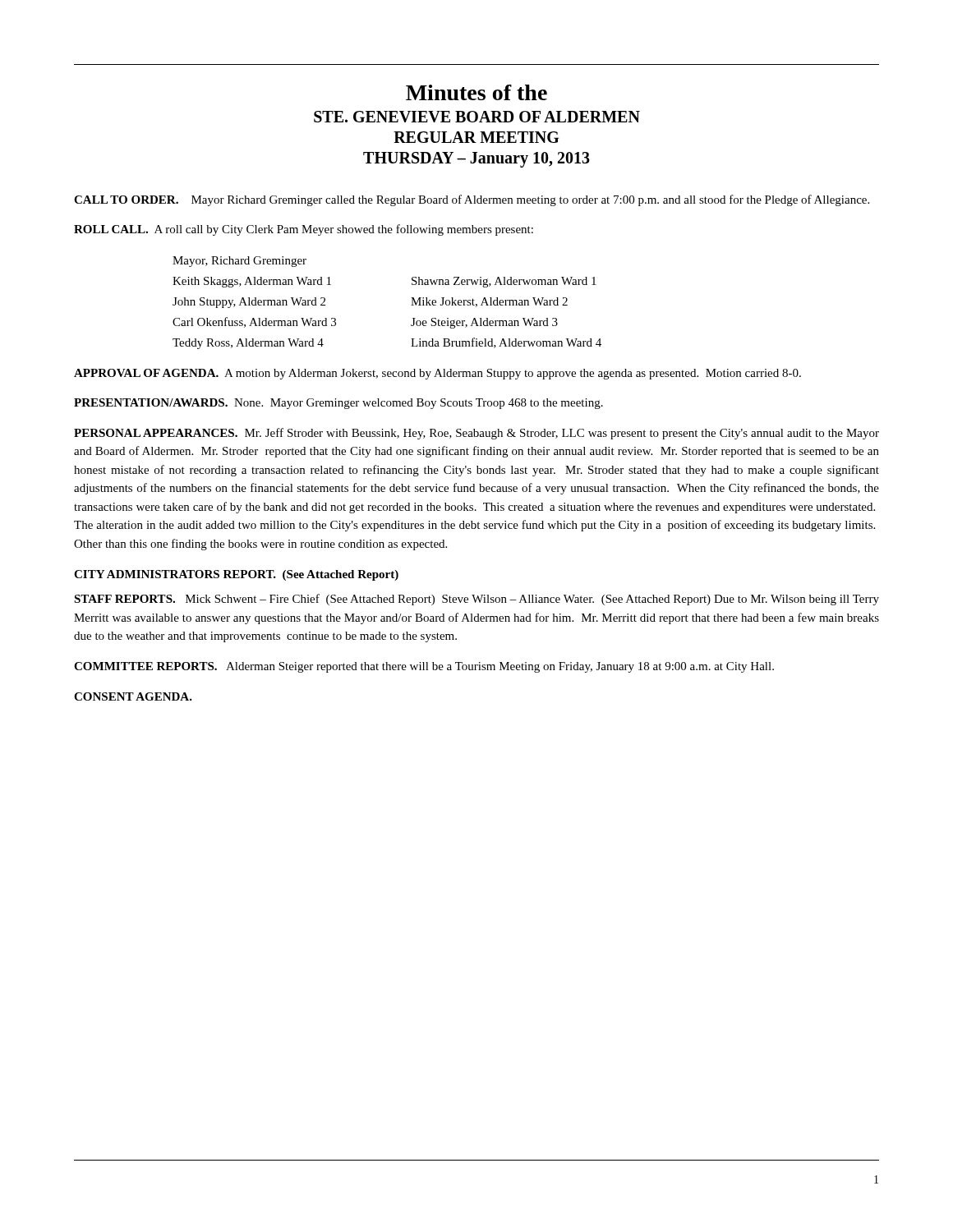Where is the passage that starts "STAFF REPORTS. Mick Schwent – Fire"?
Viewport: 953px width, 1232px height.
tap(476, 617)
